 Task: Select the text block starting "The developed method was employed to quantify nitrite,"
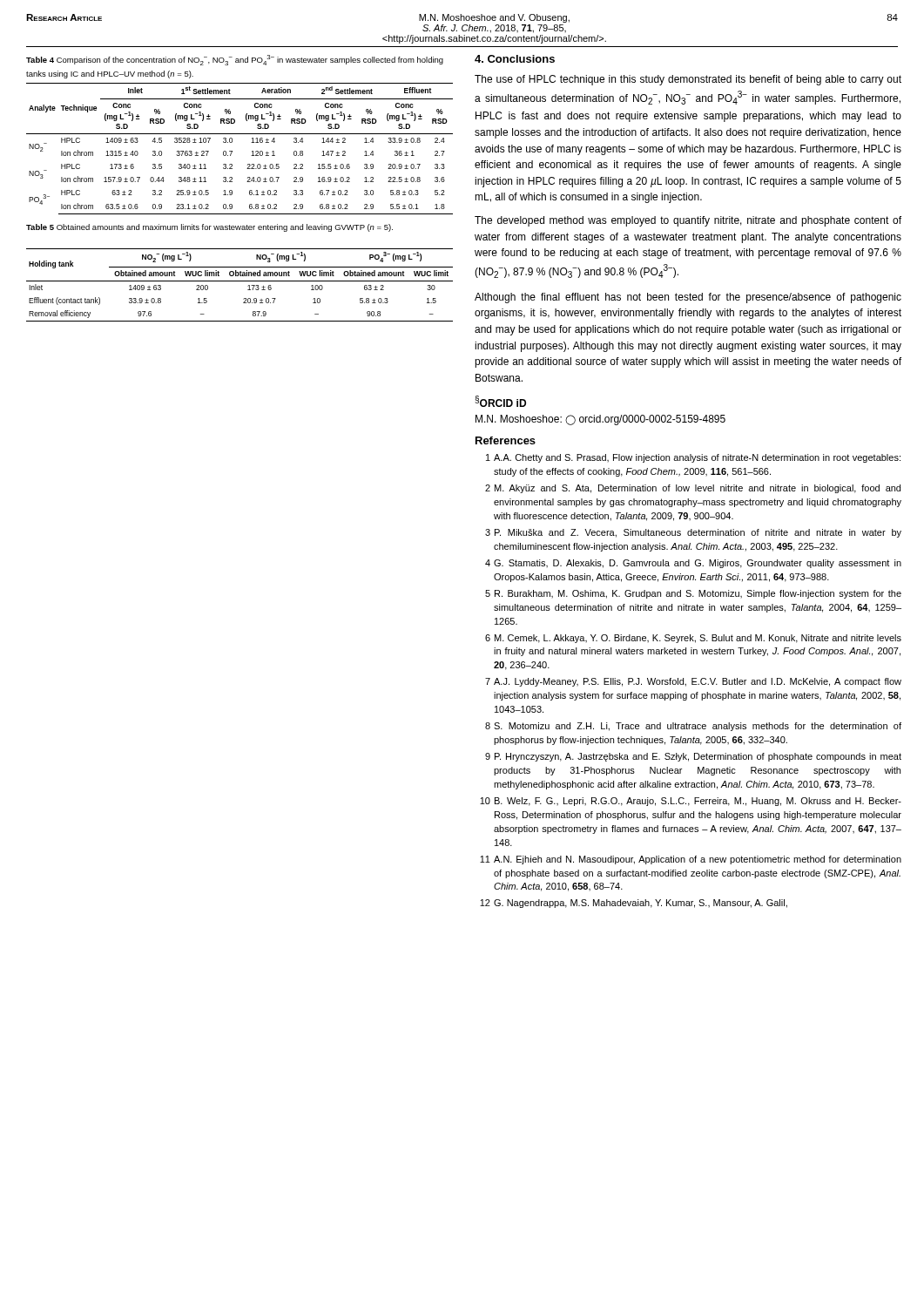[688, 247]
